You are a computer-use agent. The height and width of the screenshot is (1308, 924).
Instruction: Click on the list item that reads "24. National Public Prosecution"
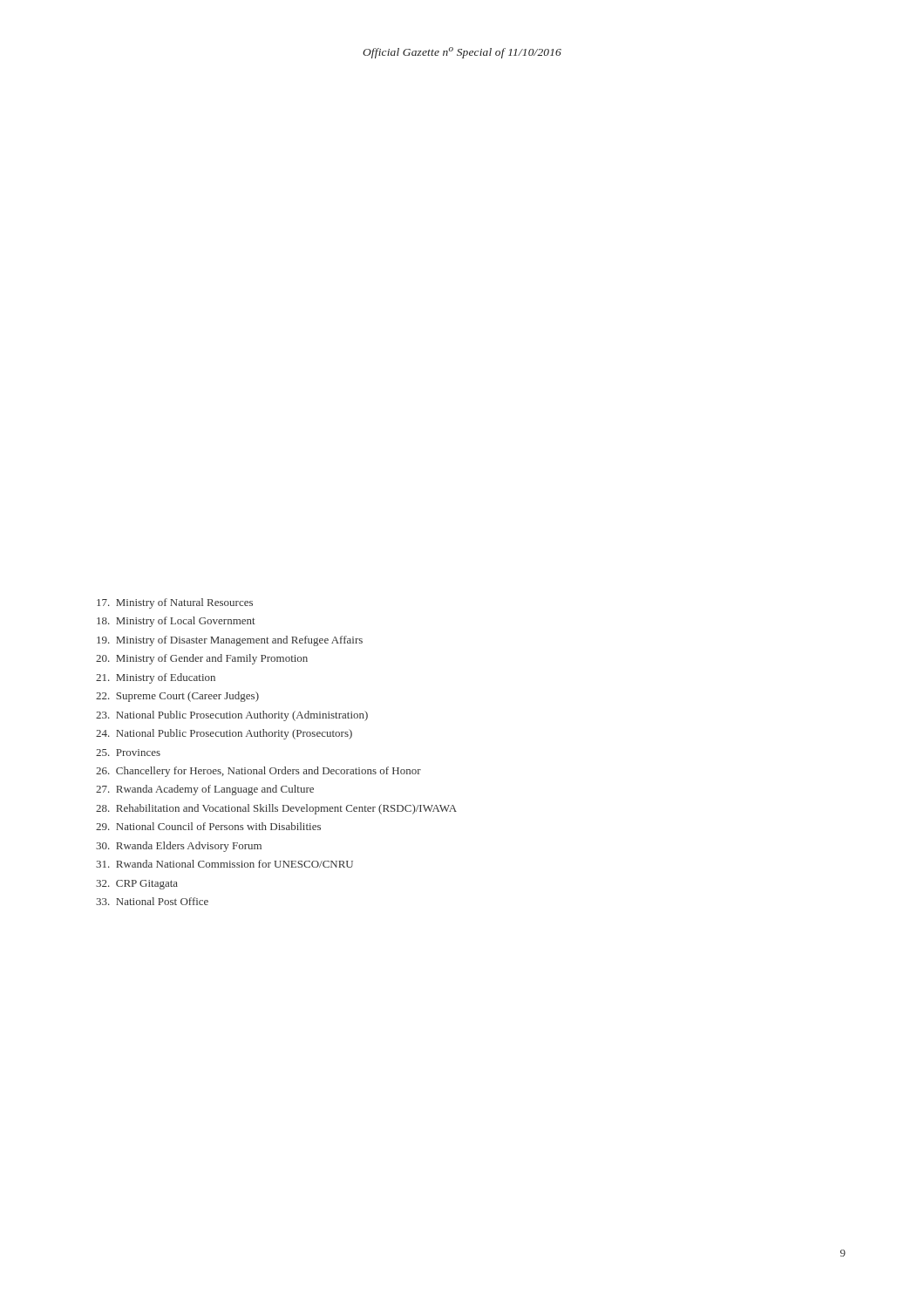pos(224,733)
